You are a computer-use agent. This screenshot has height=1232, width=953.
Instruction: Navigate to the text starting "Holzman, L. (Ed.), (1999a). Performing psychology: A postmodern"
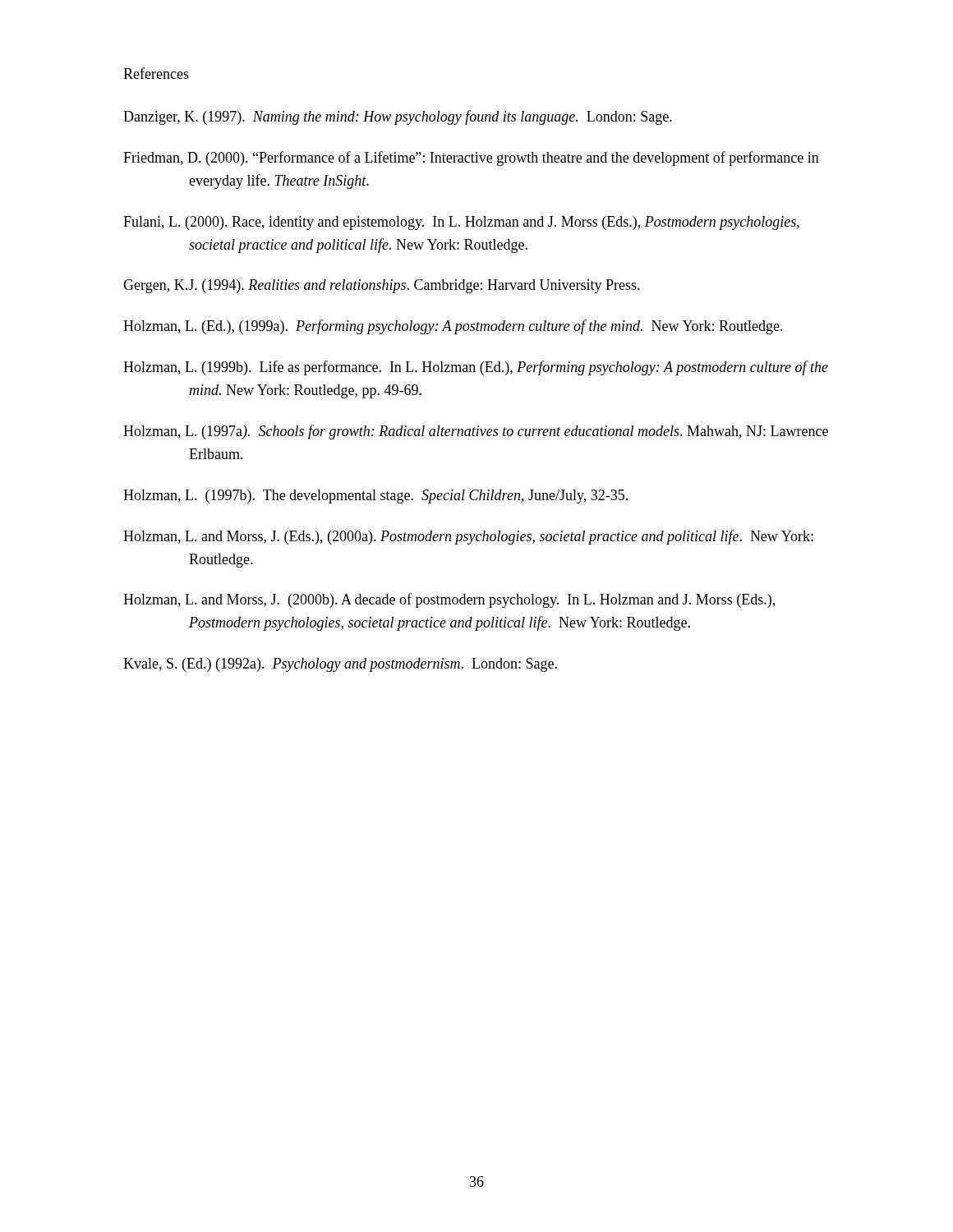pyautogui.click(x=453, y=326)
